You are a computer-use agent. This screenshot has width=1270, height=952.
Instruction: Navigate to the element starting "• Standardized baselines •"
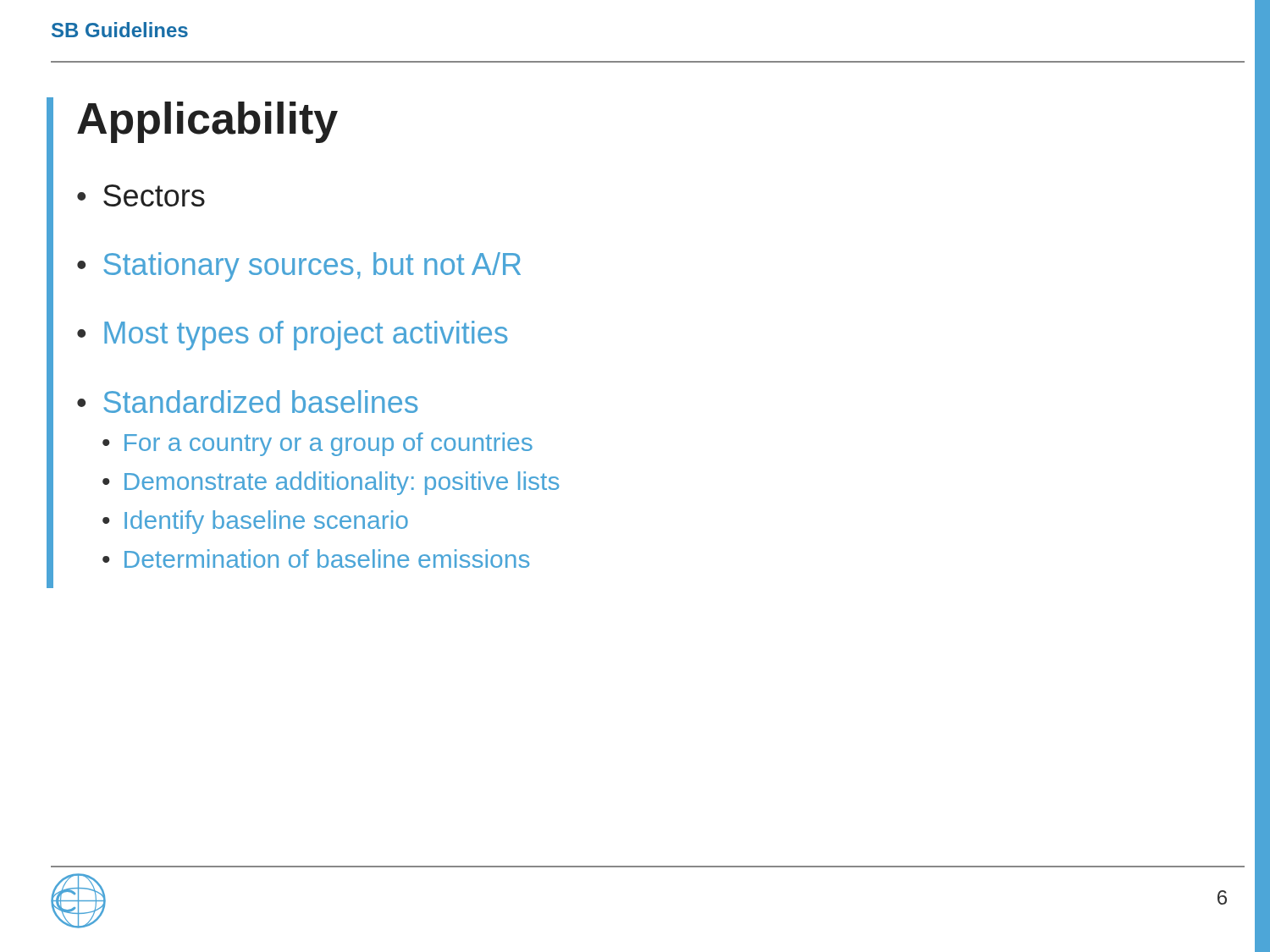(318, 483)
